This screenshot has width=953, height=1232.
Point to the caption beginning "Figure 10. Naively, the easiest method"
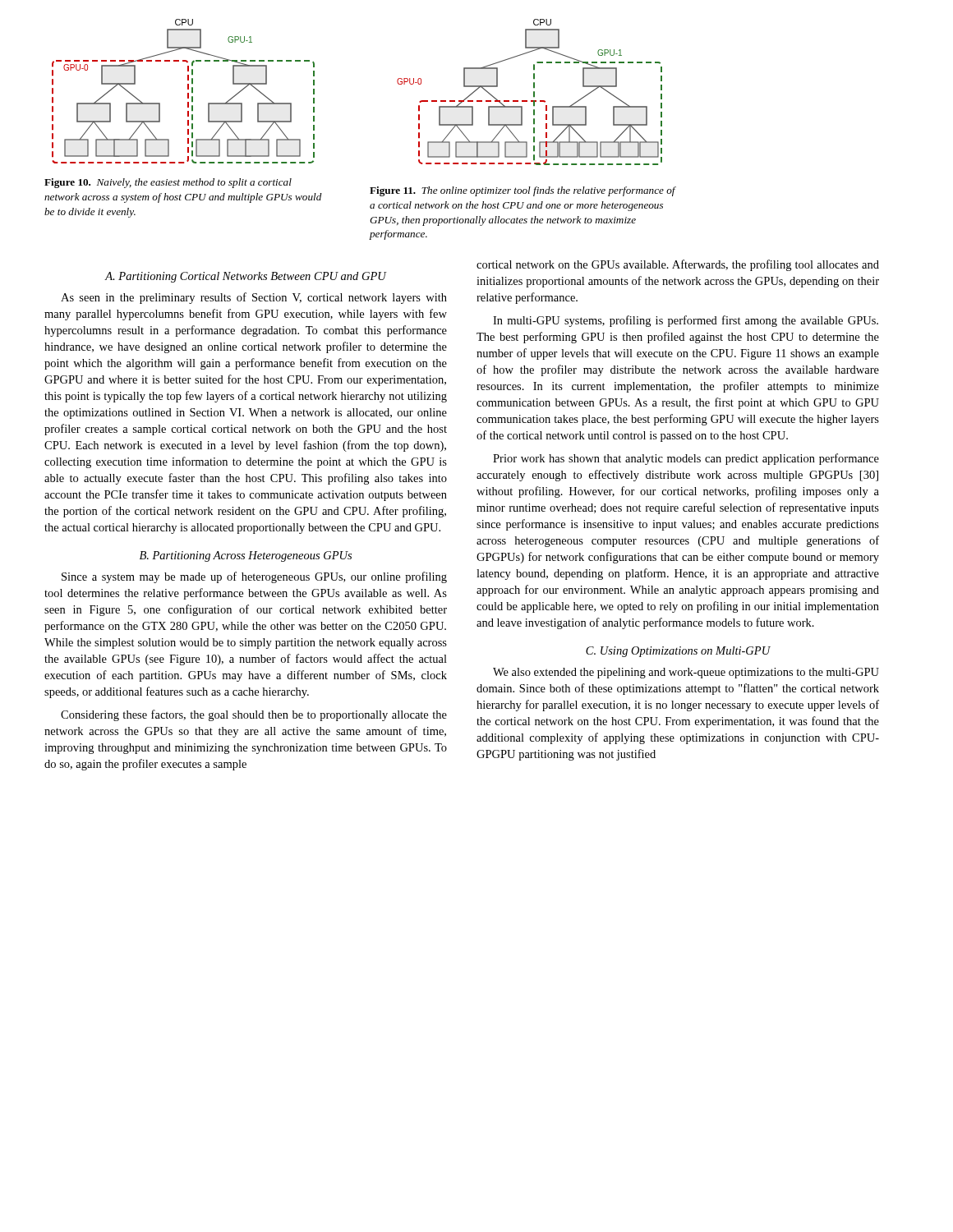click(x=183, y=197)
